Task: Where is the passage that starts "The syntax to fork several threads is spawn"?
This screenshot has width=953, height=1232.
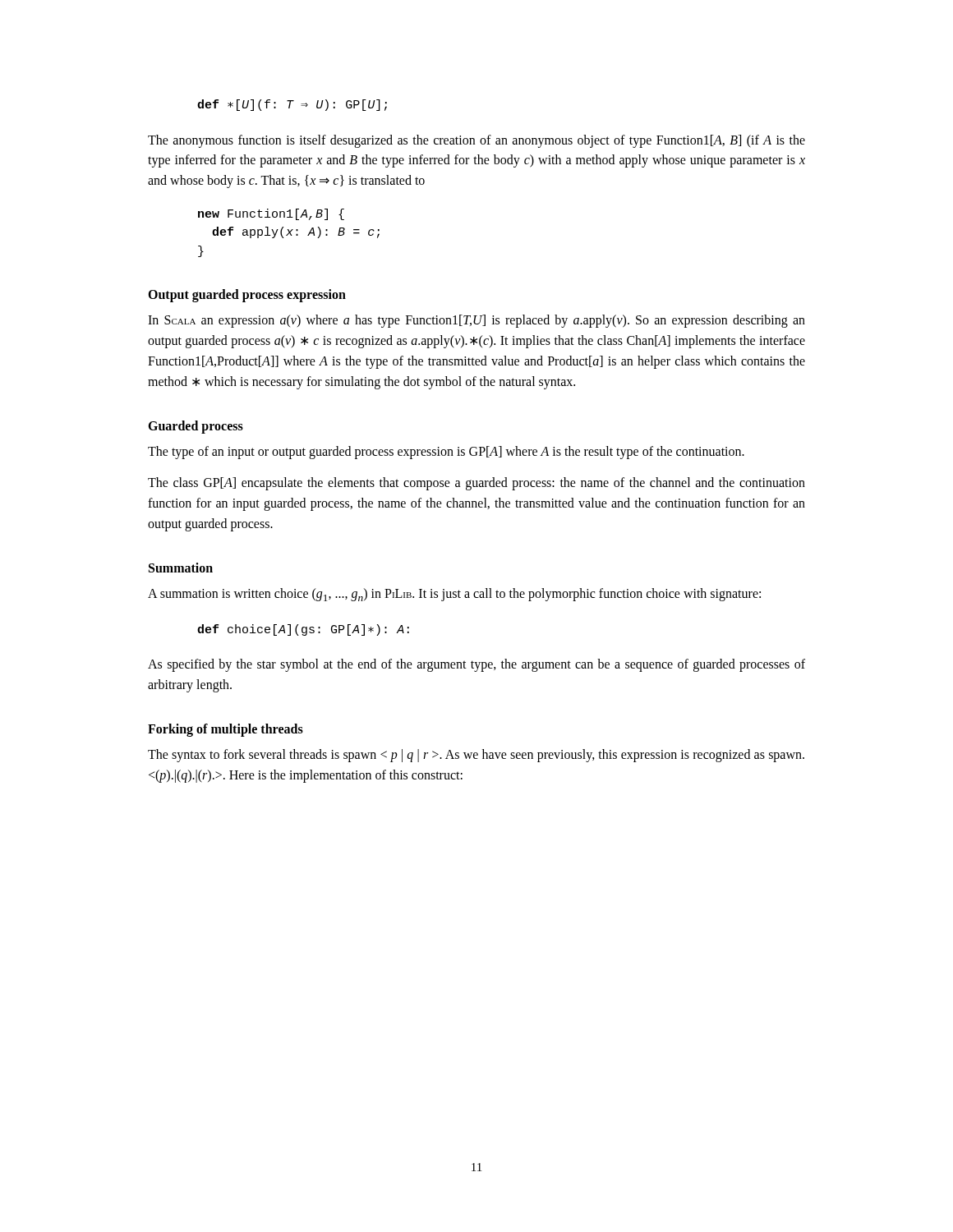Action: (476, 765)
